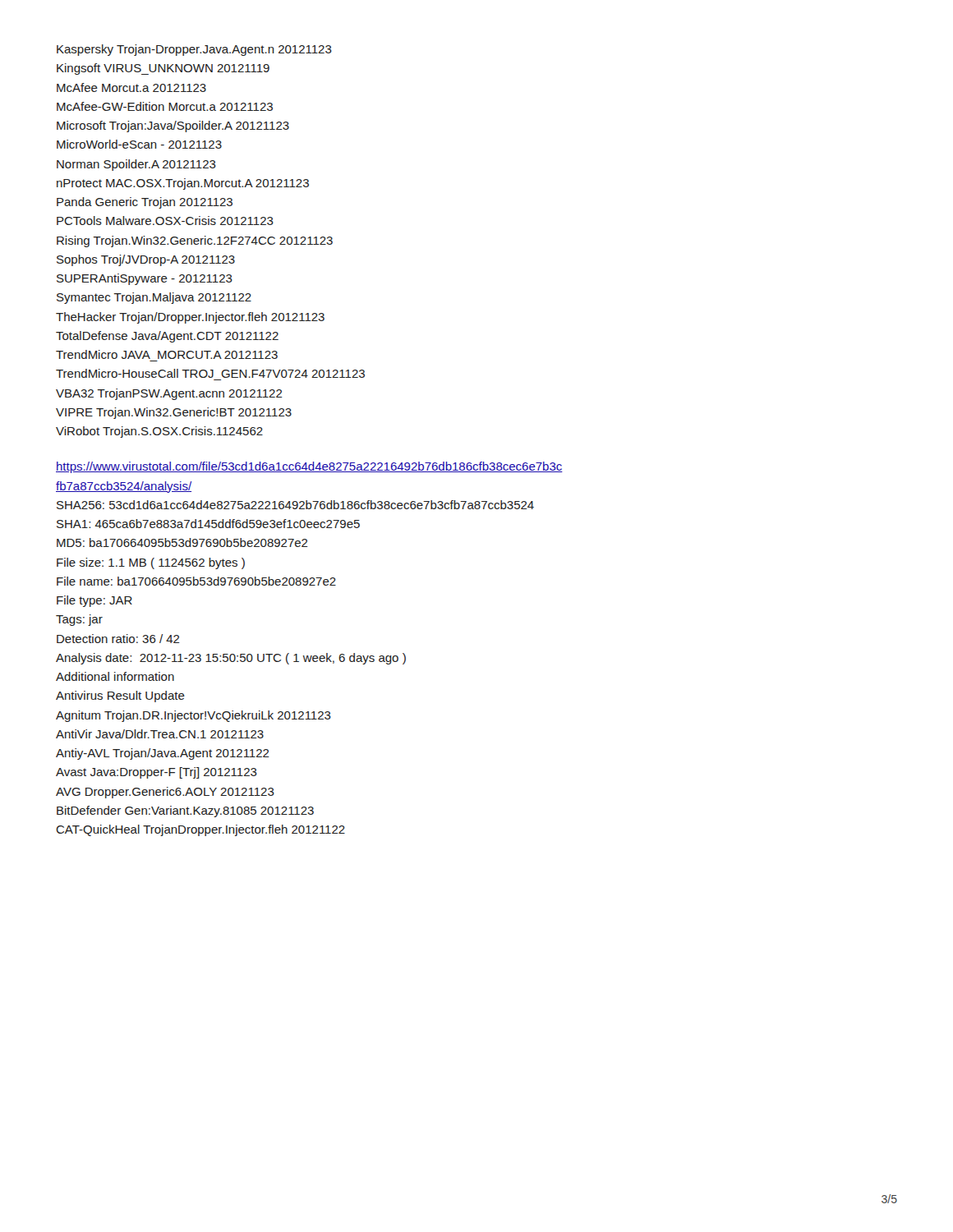The width and height of the screenshot is (953, 1232).
Task: Find "Additional information" on this page
Action: coord(115,676)
